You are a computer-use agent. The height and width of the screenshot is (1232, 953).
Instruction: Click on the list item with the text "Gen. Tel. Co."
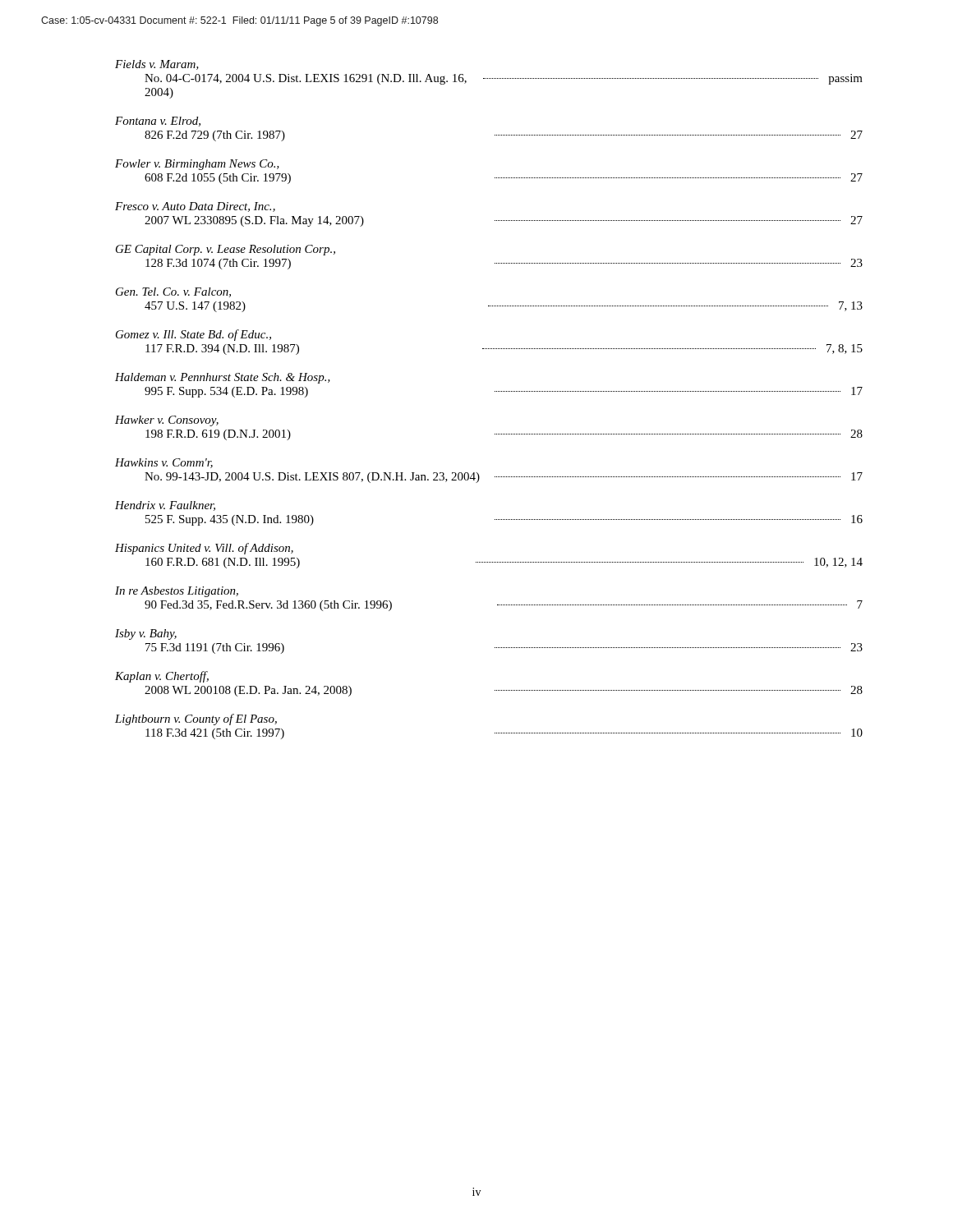[x=489, y=299]
